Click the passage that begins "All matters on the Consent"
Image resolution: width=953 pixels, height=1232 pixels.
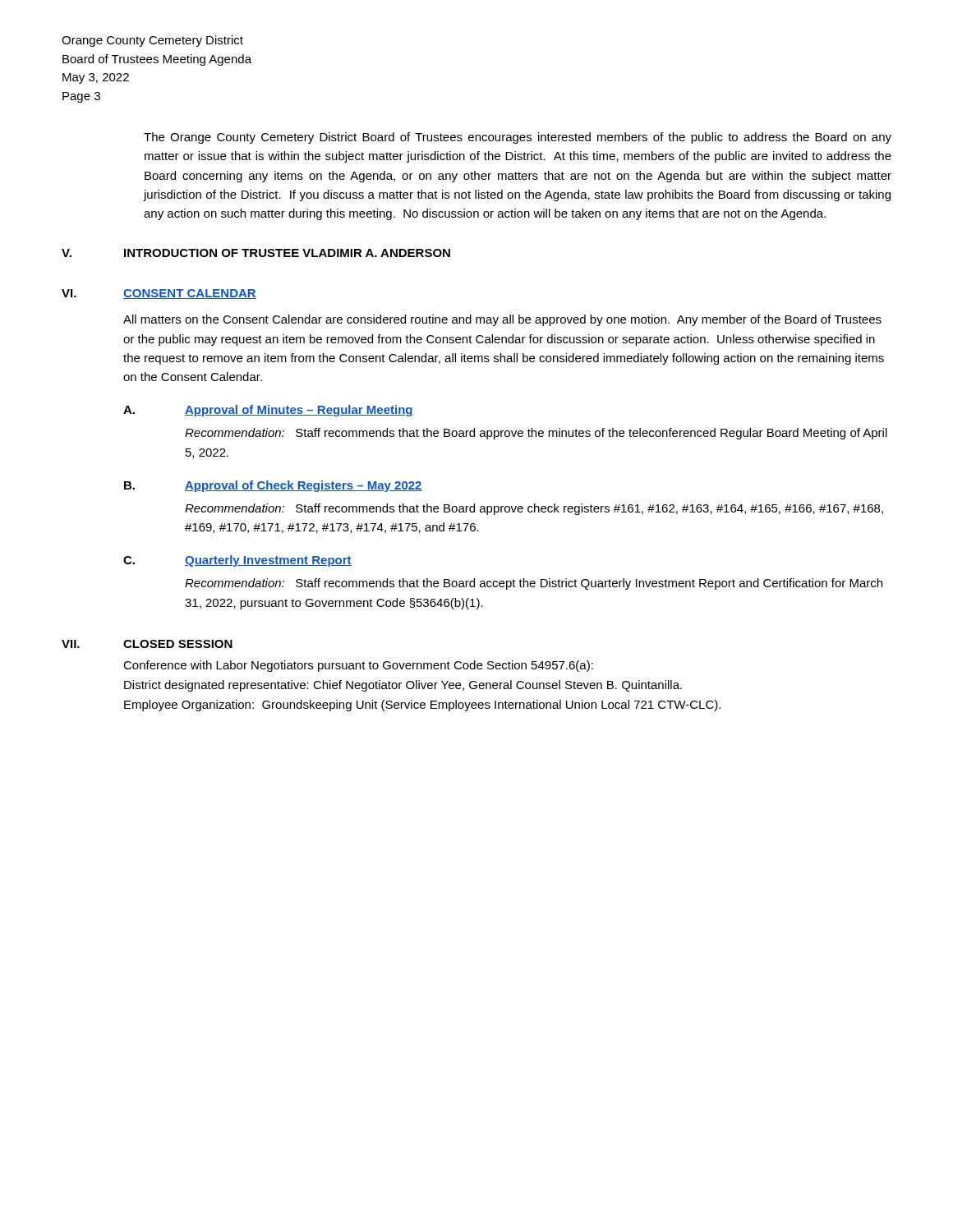[504, 348]
